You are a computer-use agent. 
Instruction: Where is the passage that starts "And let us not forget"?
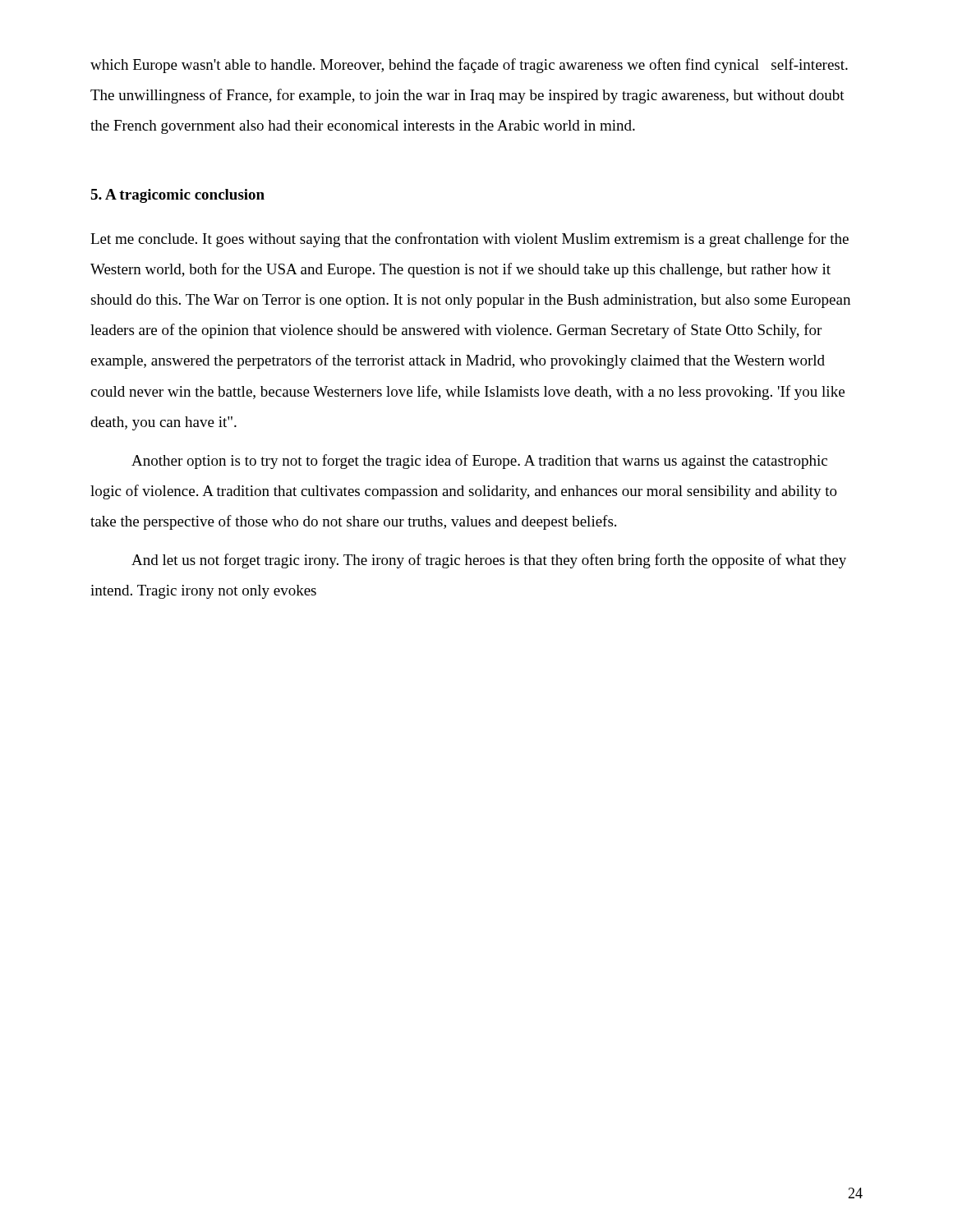476,575
